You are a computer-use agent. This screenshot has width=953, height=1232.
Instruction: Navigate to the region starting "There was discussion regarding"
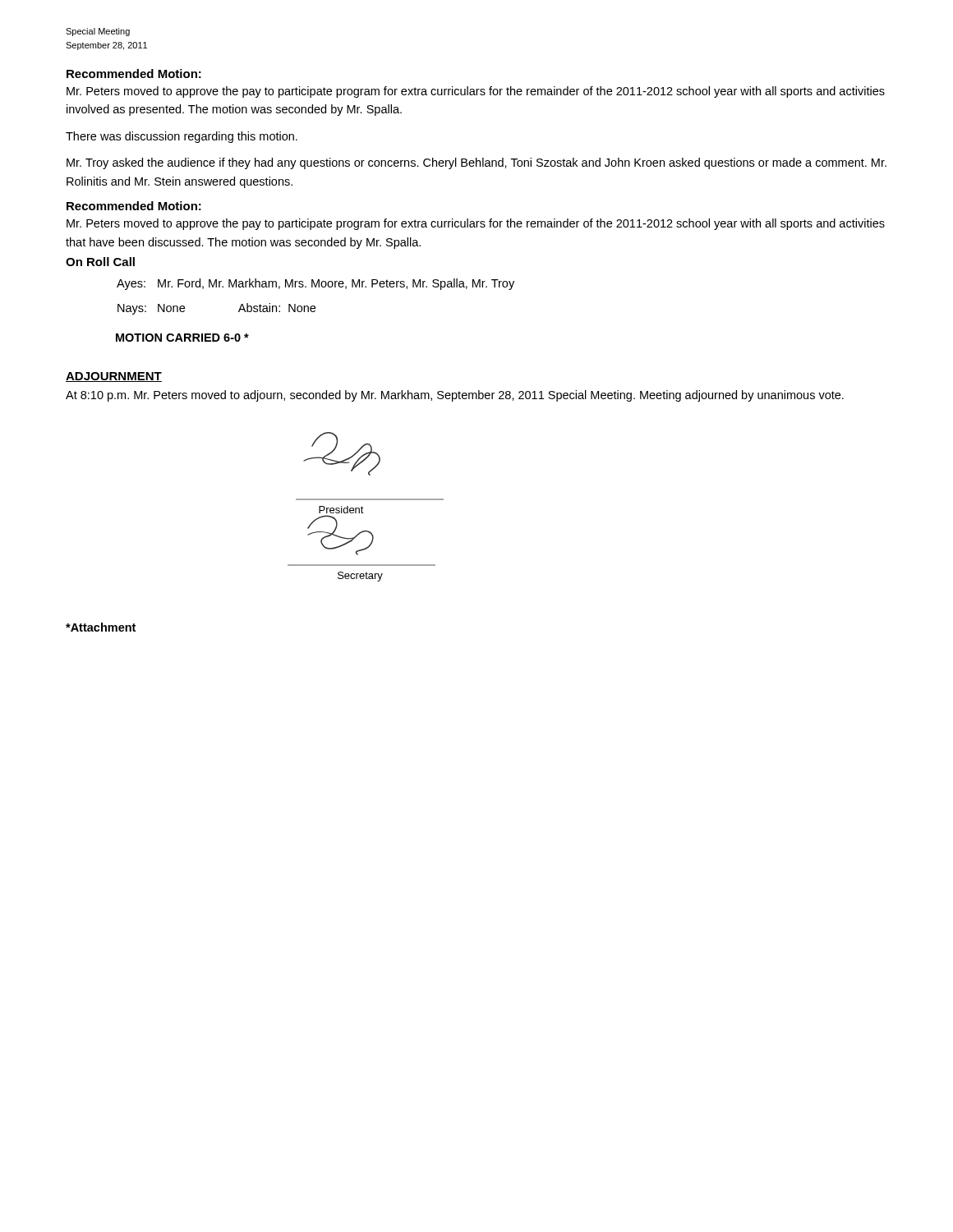[182, 136]
